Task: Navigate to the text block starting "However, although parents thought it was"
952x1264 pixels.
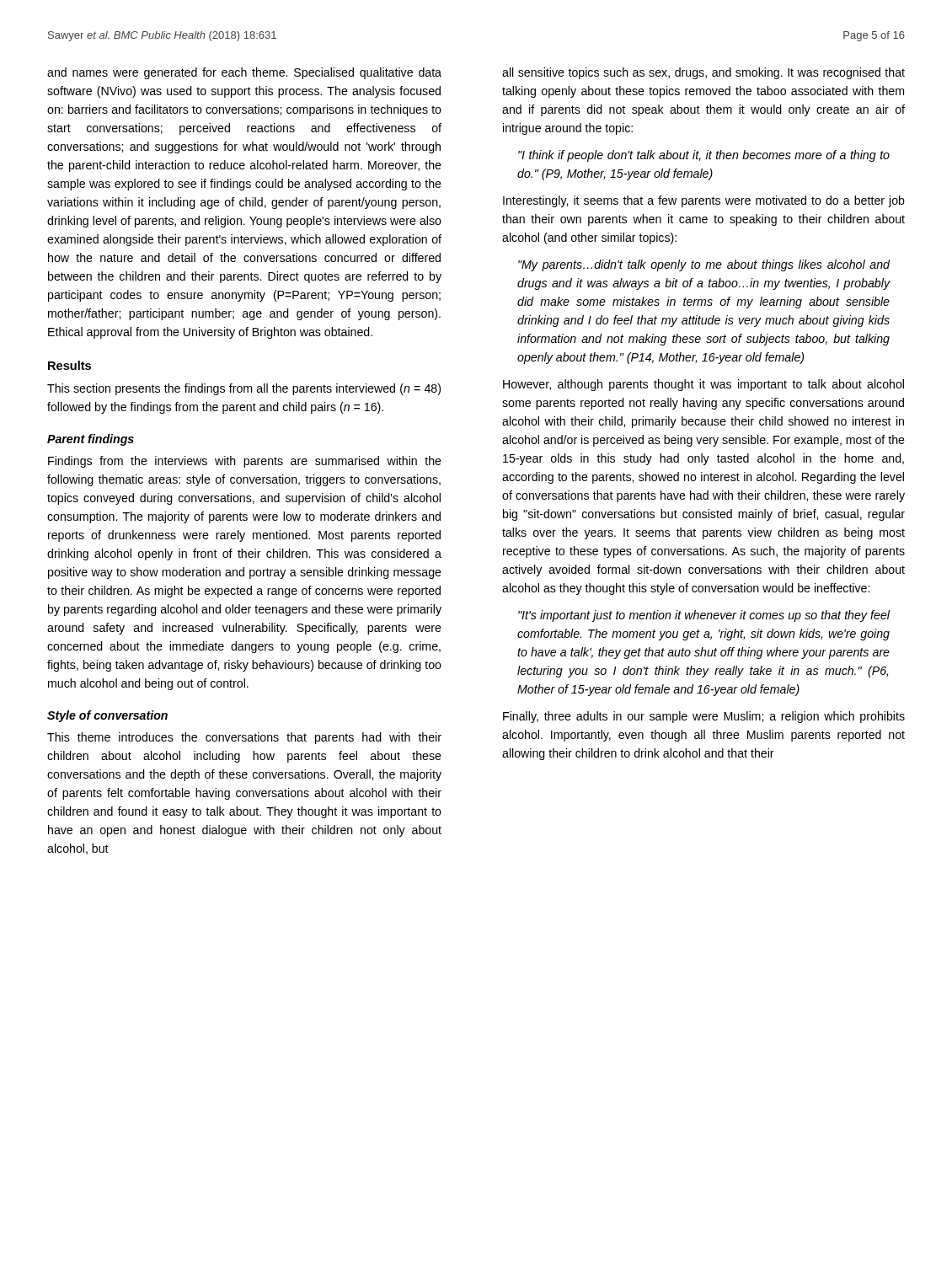Action: click(x=703, y=486)
